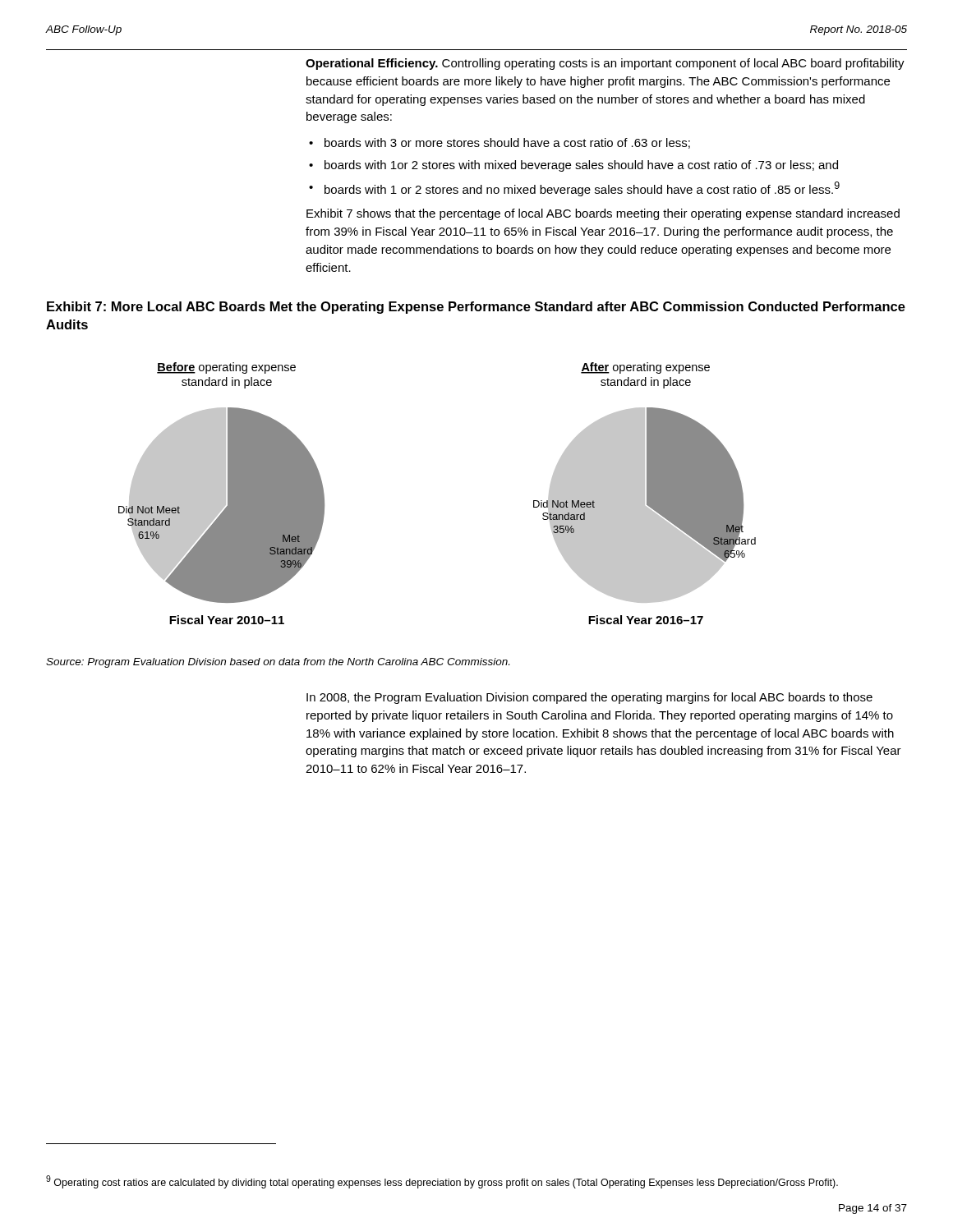Locate the list item with the text "boards with 3"

coord(507,142)
